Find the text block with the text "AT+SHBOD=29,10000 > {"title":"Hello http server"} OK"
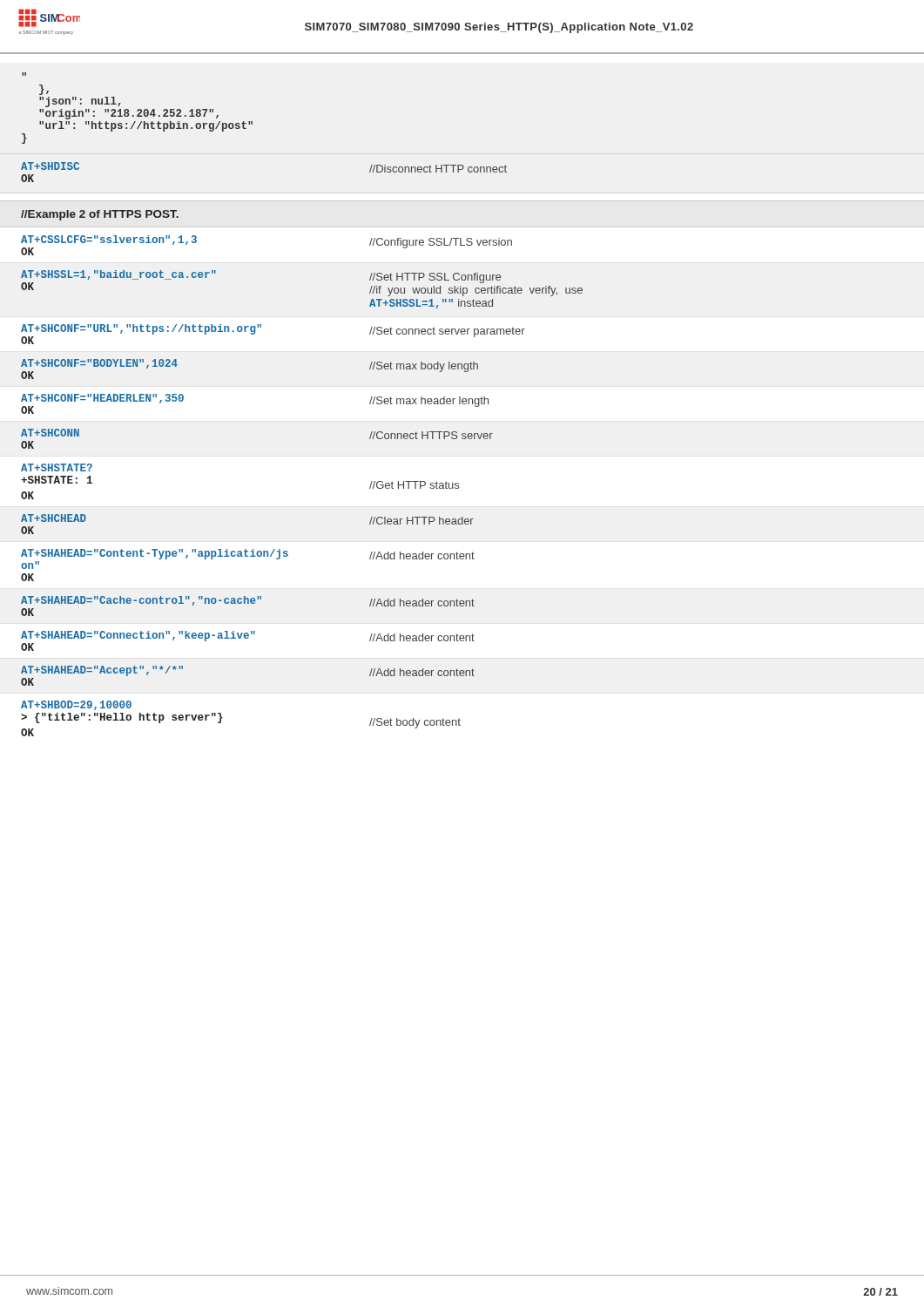The height and width of the screenshot is (1307, 924). pyautogui.click(x=464, y=720)
